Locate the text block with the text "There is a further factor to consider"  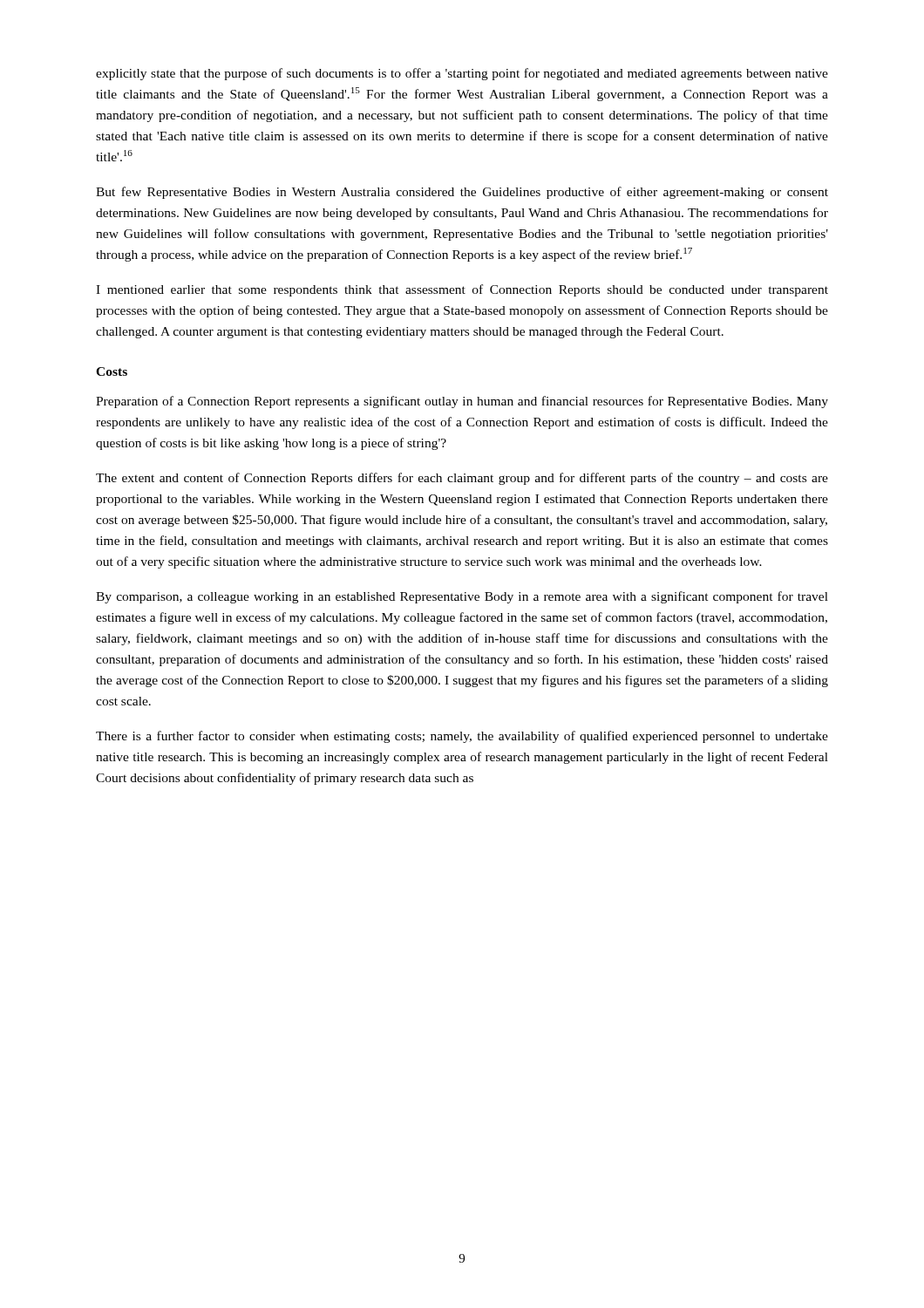click(462, 757)
